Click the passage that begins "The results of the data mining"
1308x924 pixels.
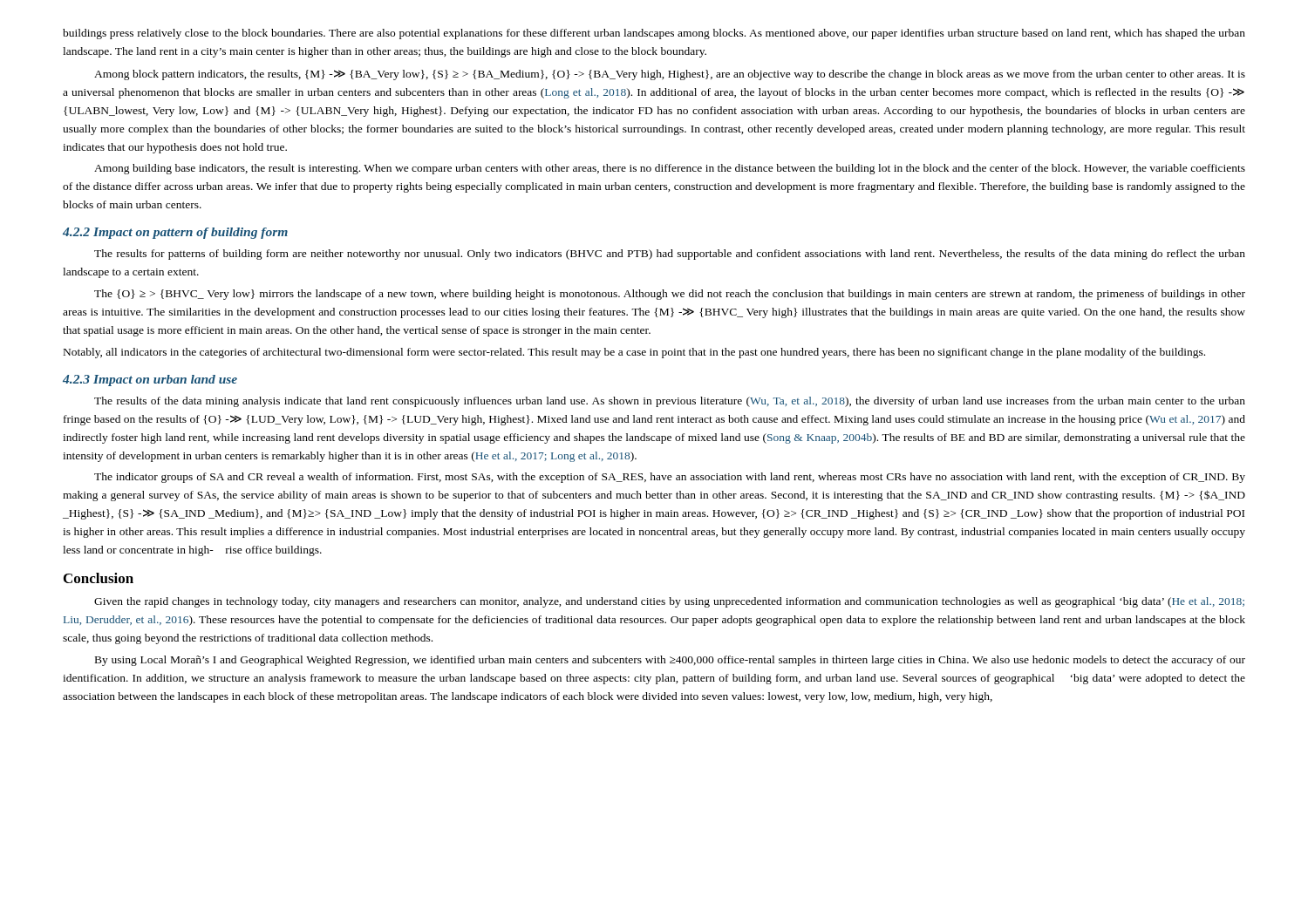click(654, 429)
